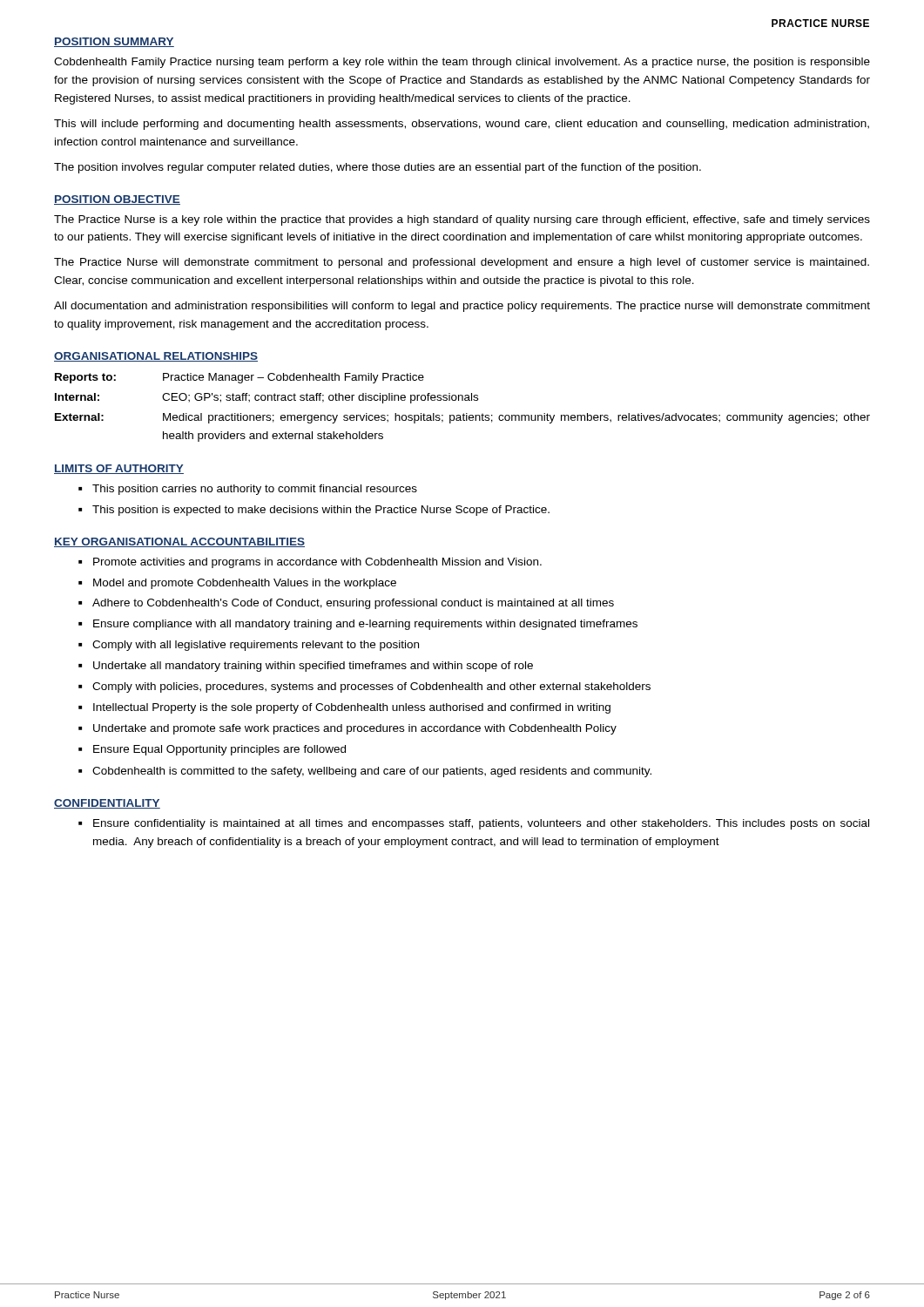The height and width of the screenshot is (1307, 924).
Task: Locate the section header that reads "LIMITS OF AUTHORITY"
Action: point(119,468)
